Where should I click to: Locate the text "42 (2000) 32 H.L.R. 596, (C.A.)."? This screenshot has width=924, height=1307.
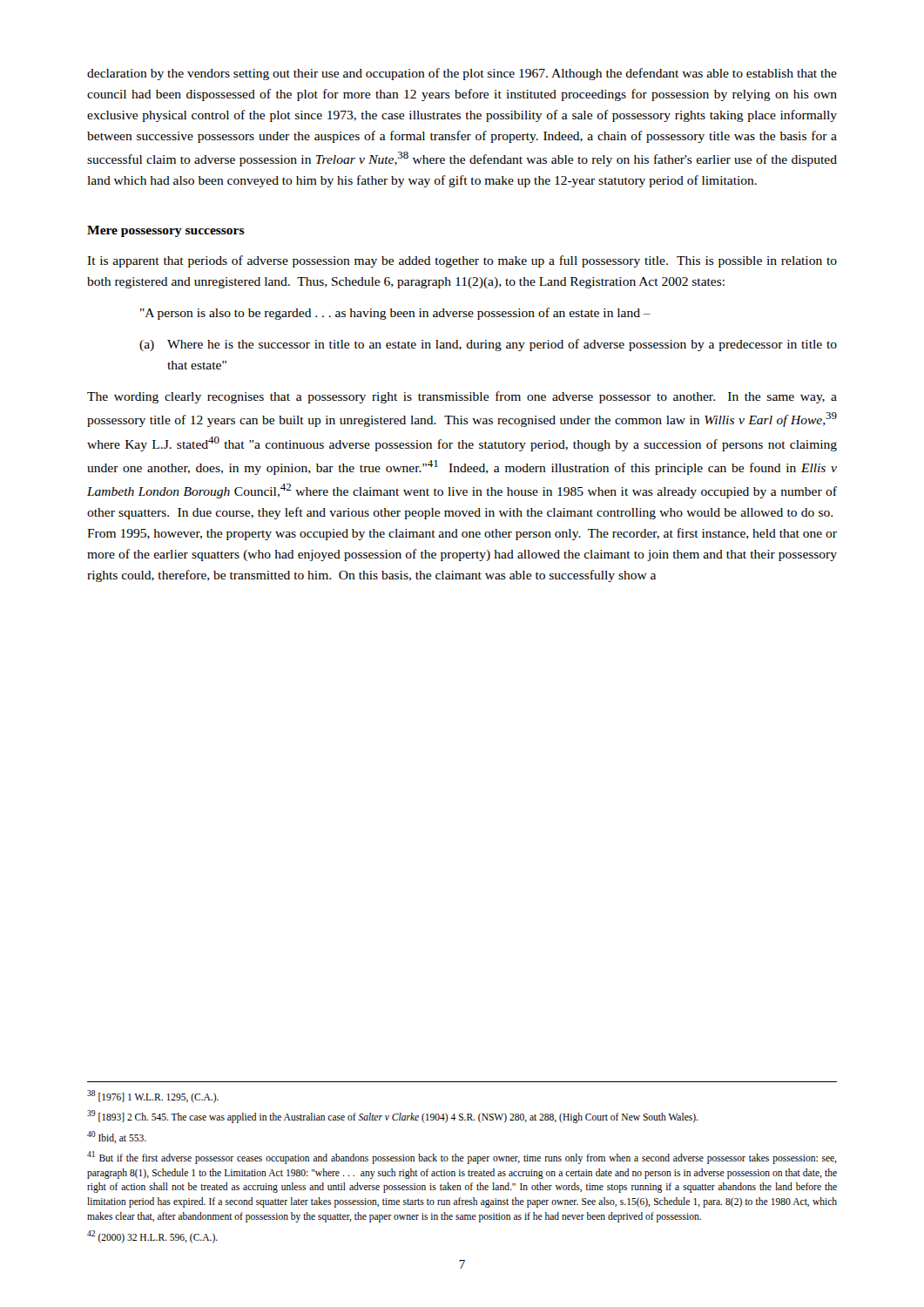pos(152,1235)
